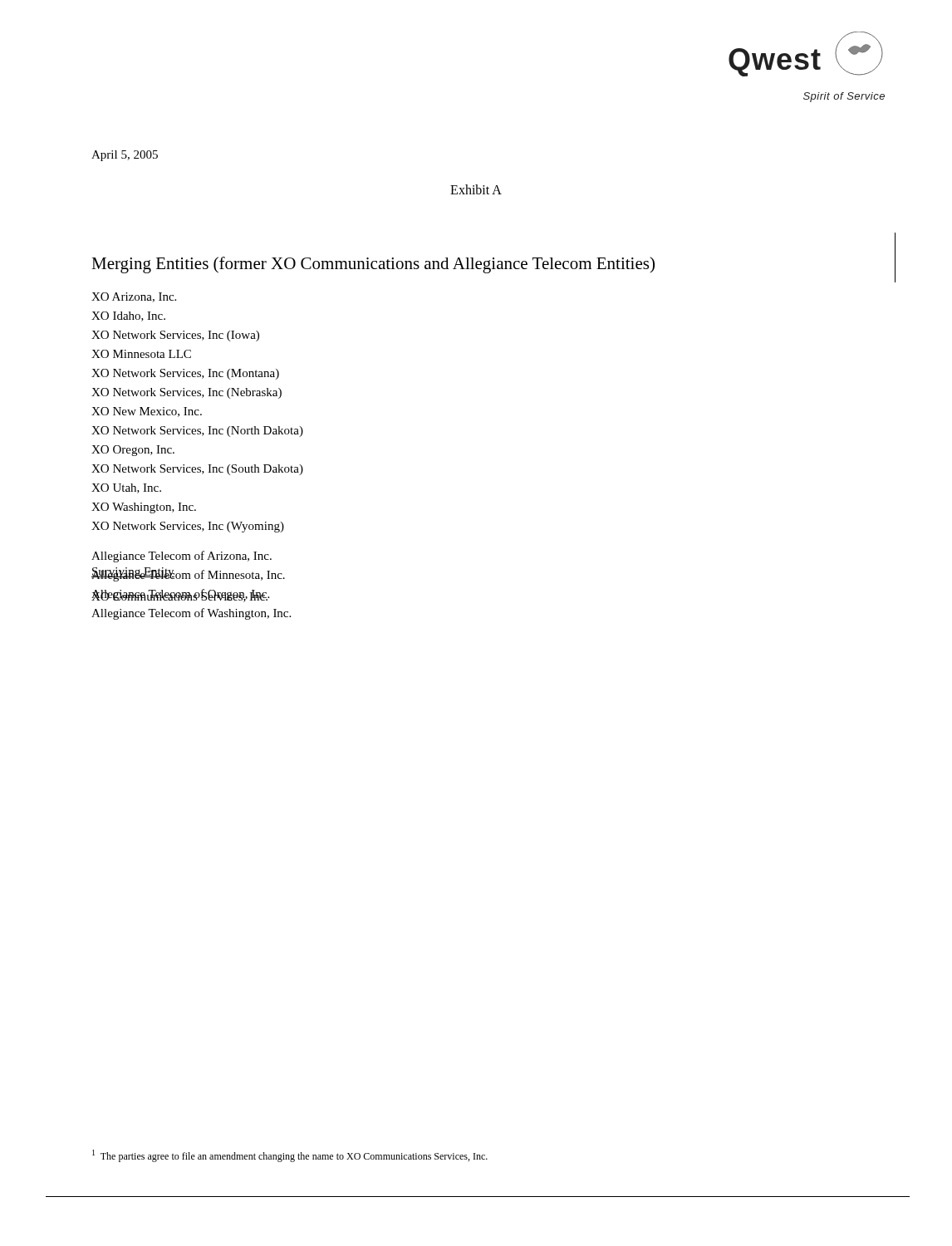Where does it say "April 5, 2005"?

click(125, 155)
